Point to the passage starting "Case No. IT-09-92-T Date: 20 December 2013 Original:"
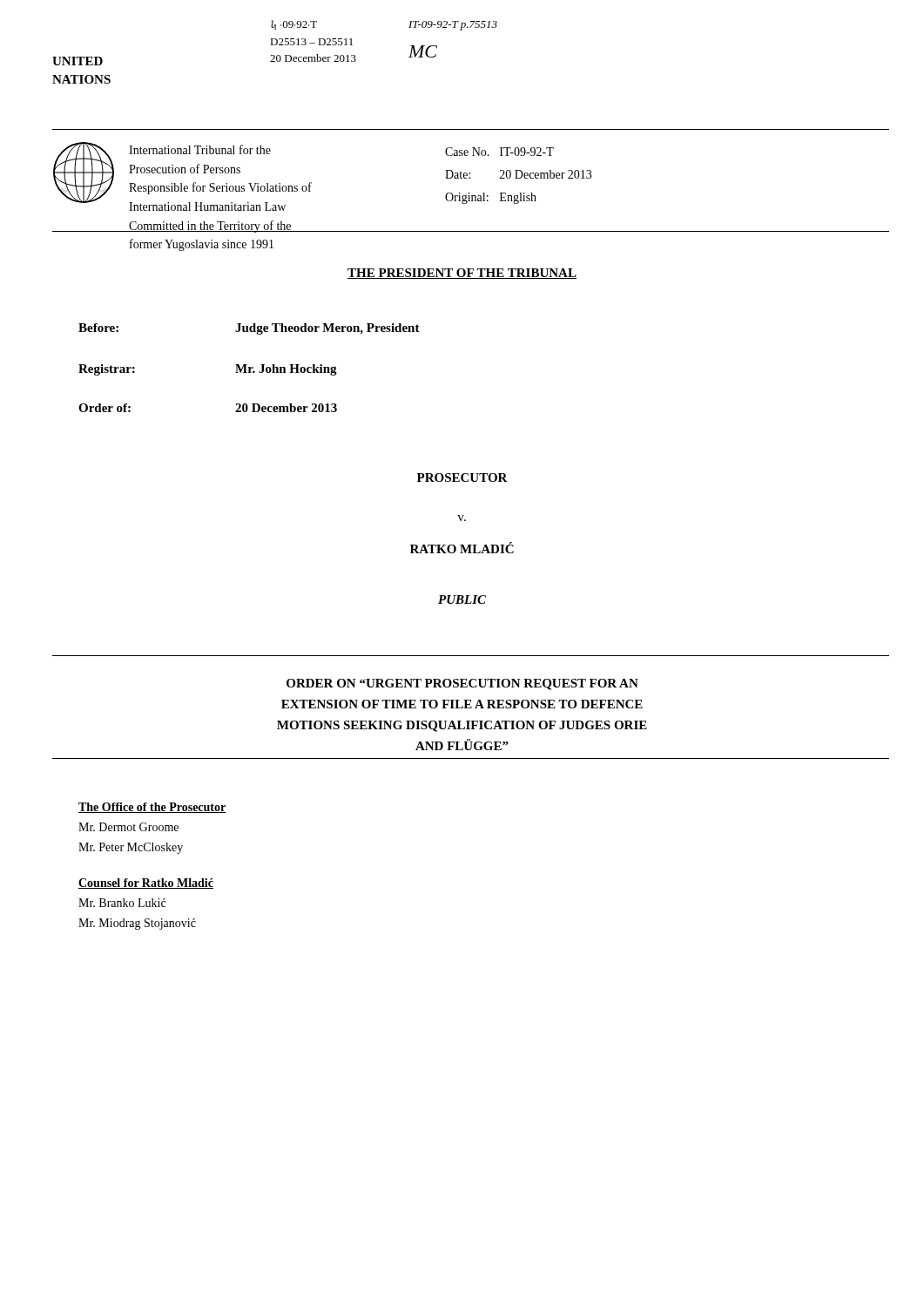924x1307 pixels. click(519, 175)
